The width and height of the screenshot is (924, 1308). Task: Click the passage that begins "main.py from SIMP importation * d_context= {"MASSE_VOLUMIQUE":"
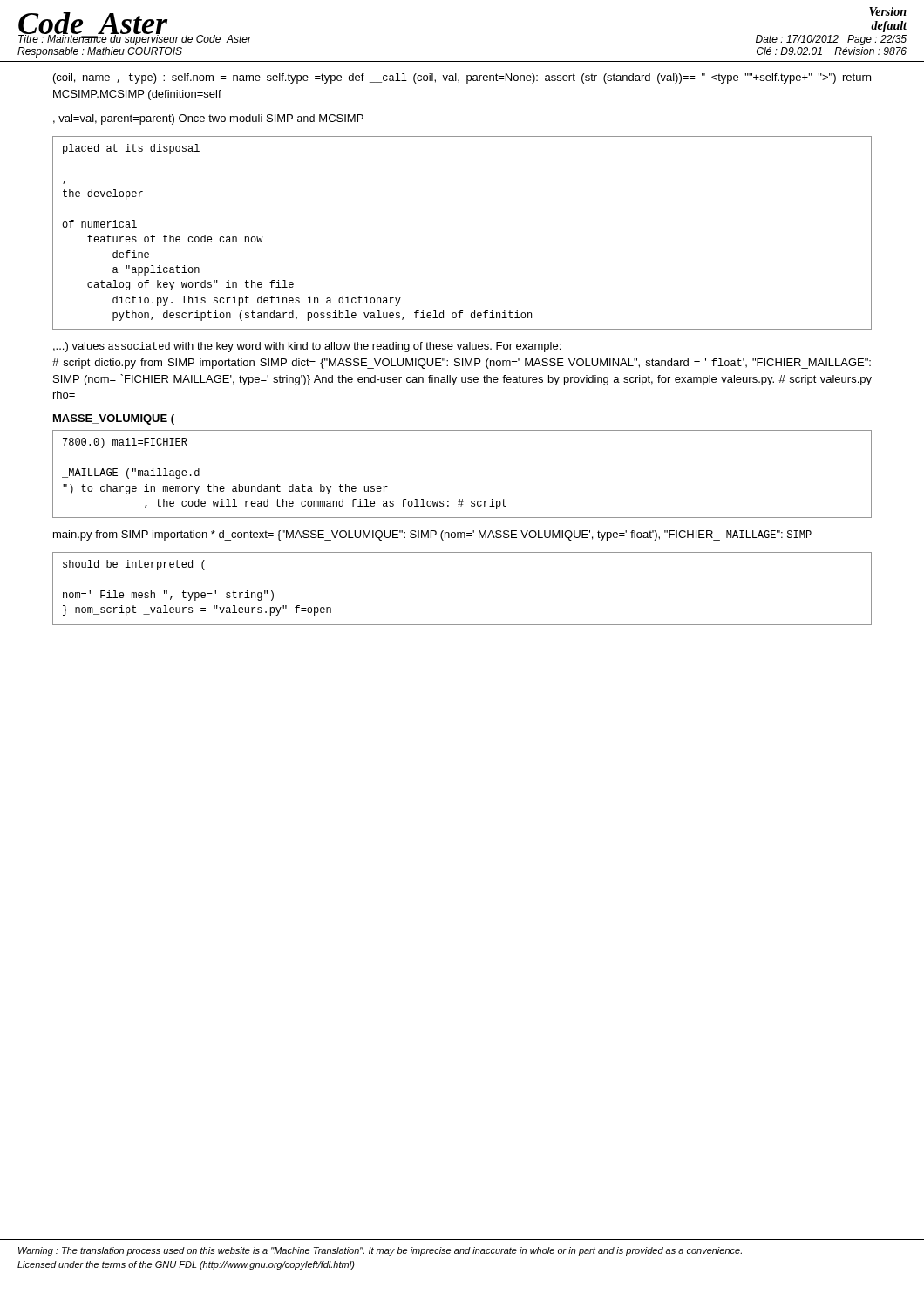pyautogui.click(x=432, y=535)
